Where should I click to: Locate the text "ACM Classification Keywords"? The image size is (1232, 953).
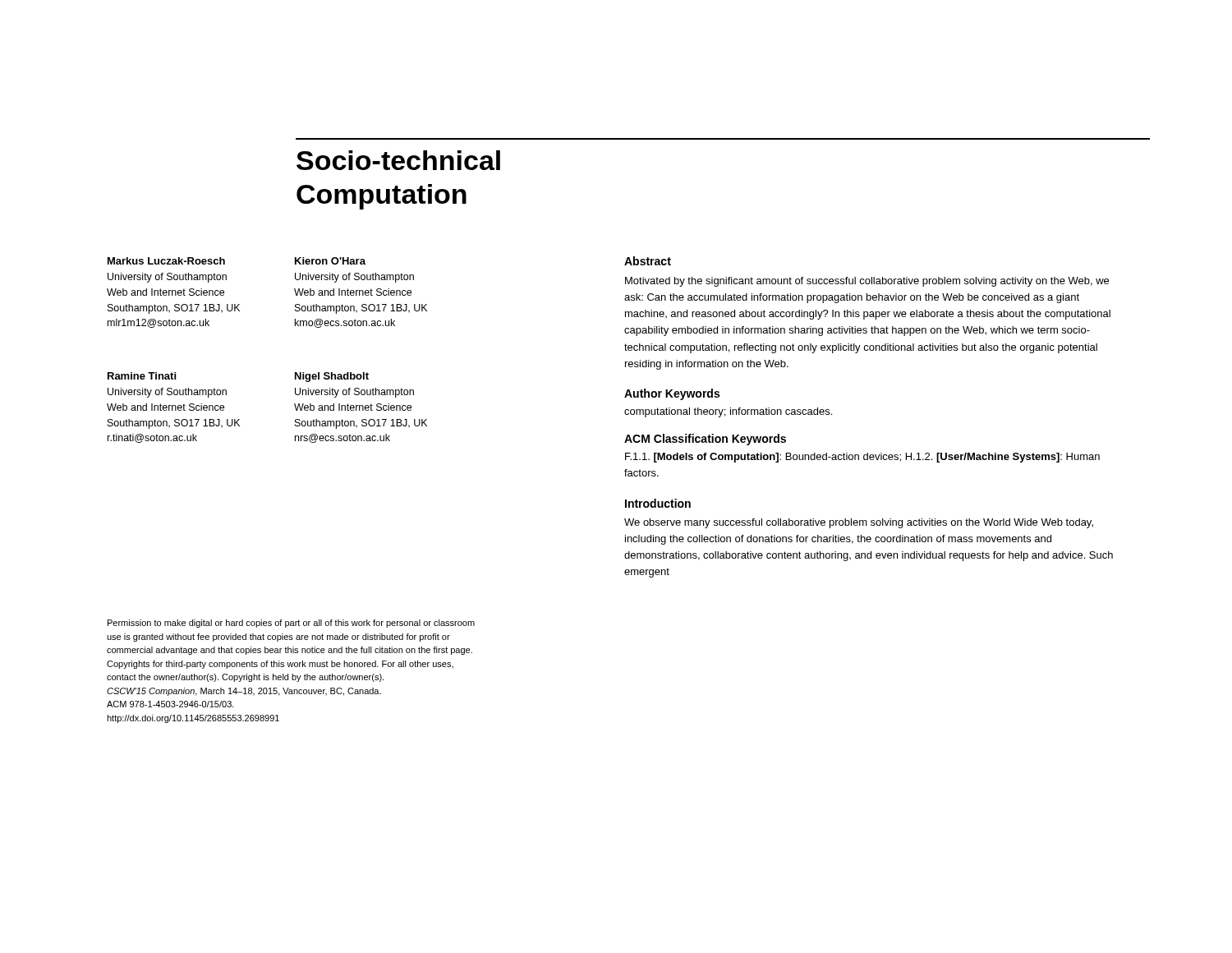(705, 440)
